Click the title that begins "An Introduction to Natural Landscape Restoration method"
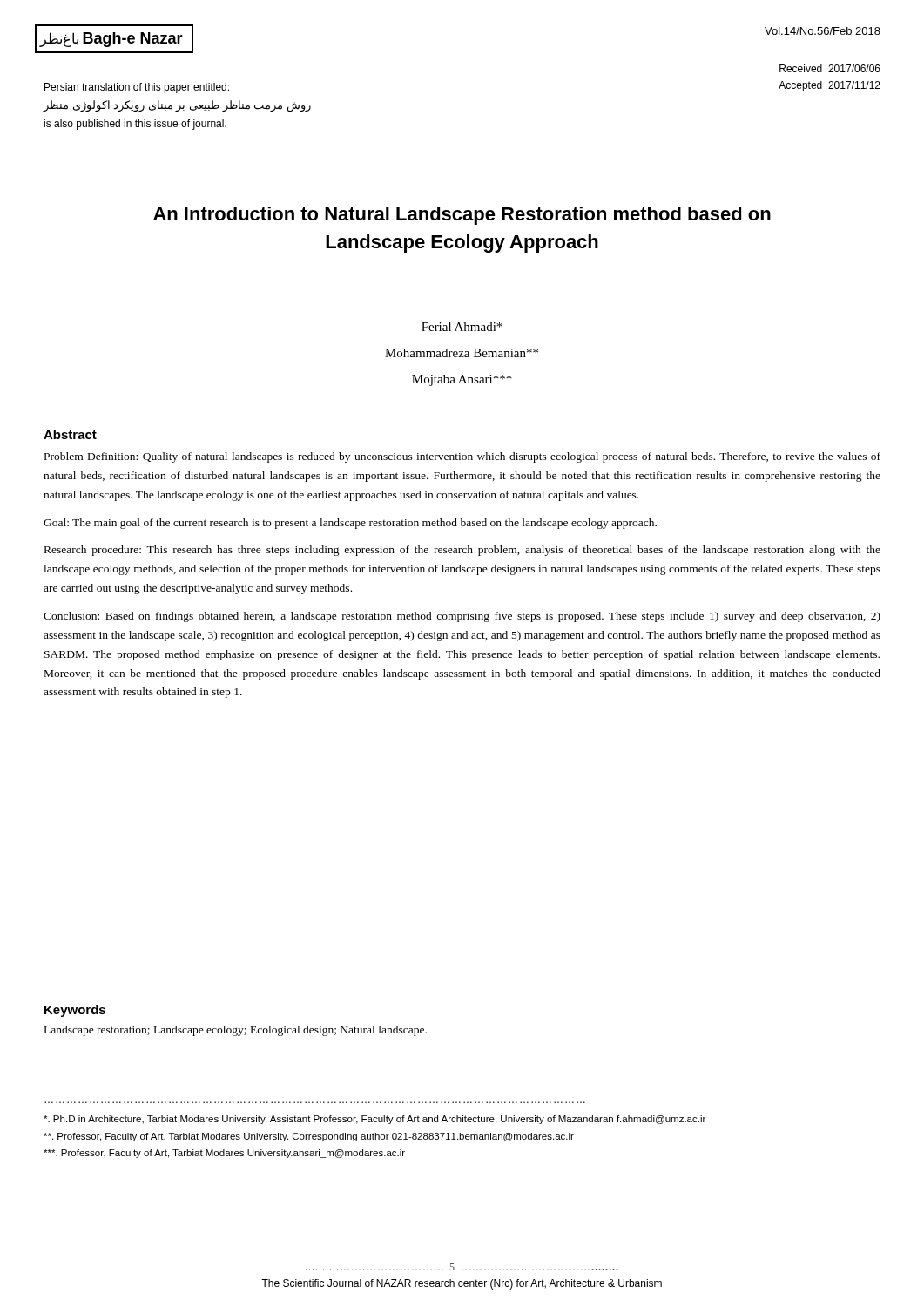The width and height of the screenshot is (924, 1307). coord(462,228)
